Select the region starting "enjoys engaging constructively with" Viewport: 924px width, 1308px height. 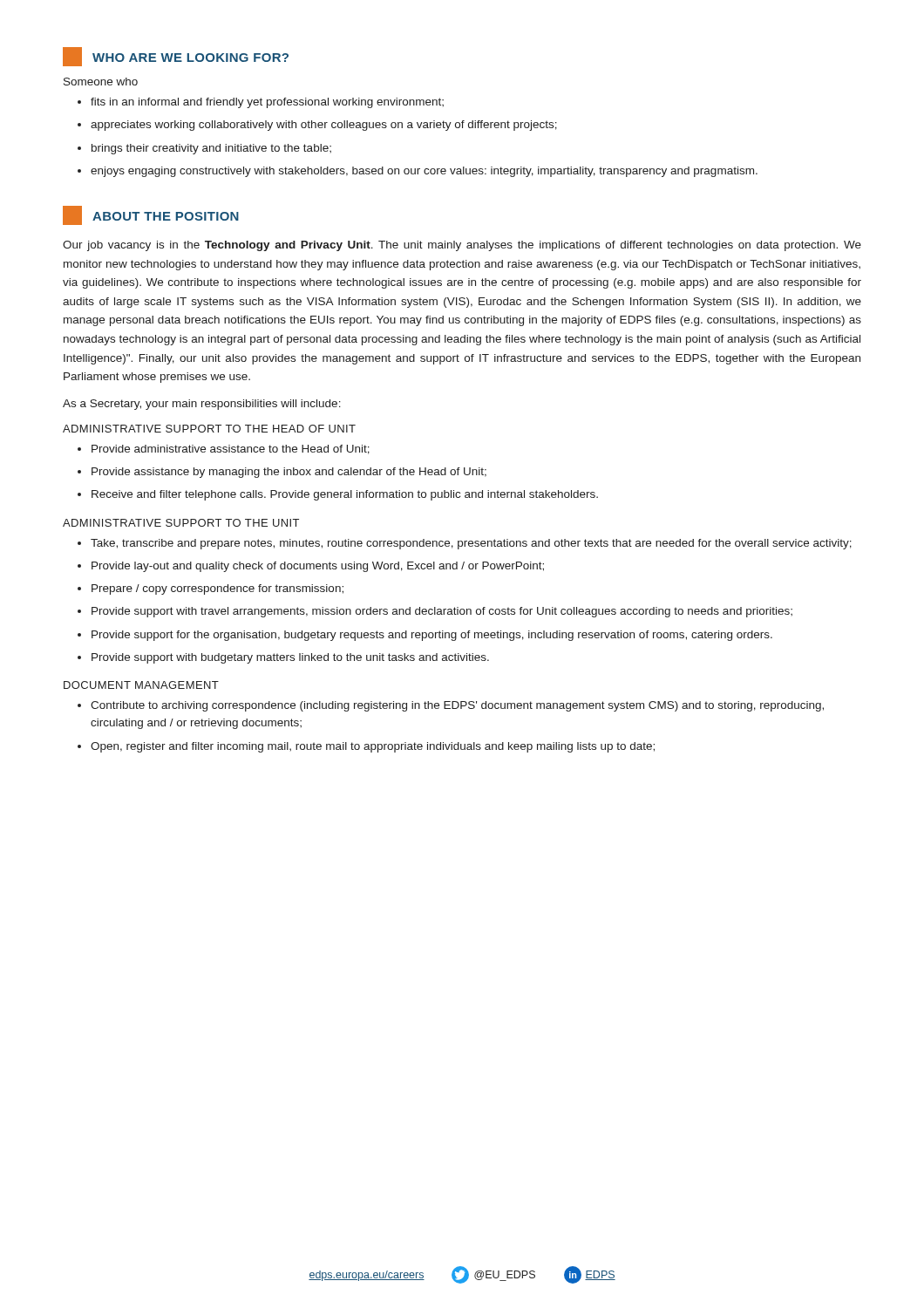424,170
